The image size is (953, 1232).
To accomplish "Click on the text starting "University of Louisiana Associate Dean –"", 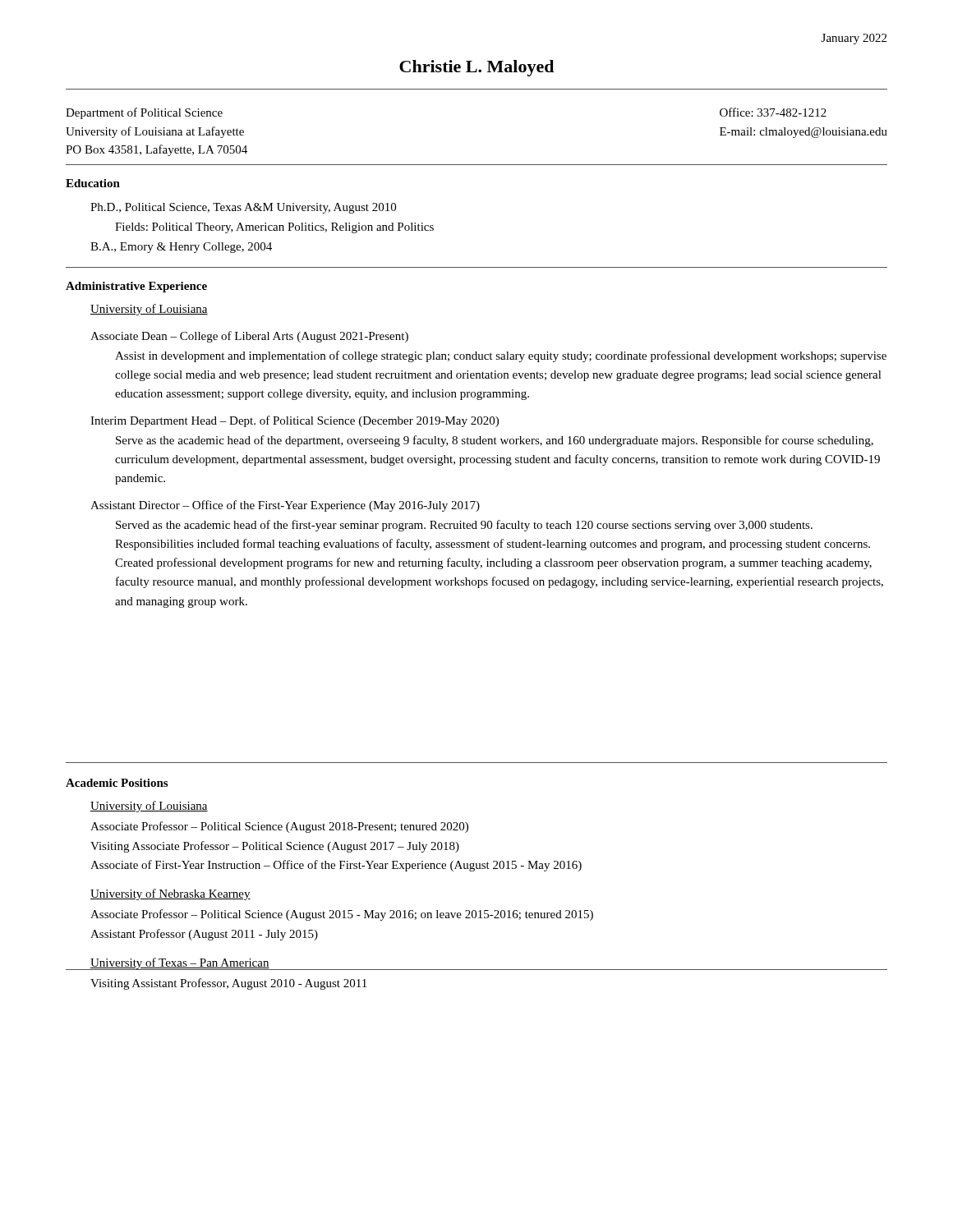I will point(489,352).
